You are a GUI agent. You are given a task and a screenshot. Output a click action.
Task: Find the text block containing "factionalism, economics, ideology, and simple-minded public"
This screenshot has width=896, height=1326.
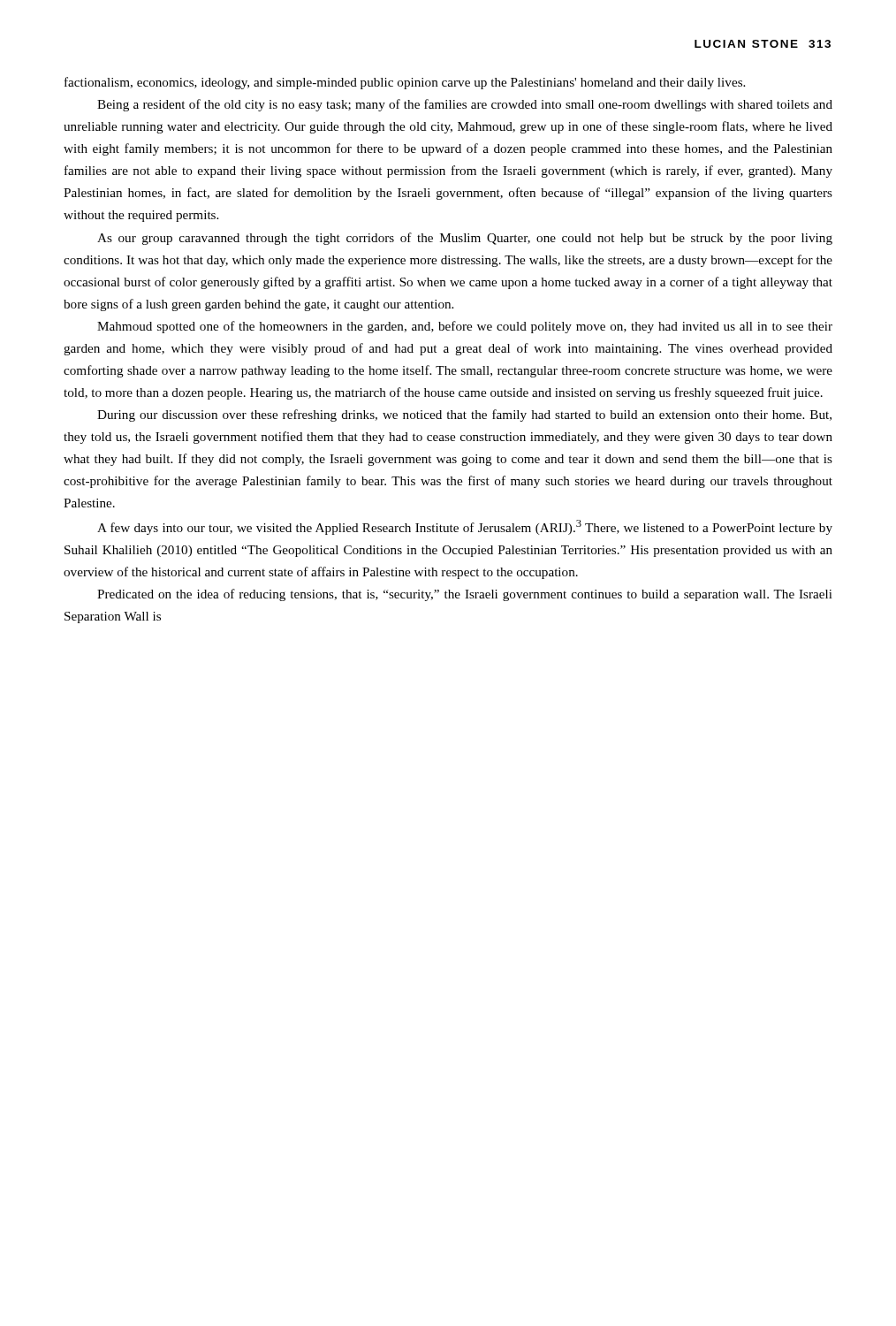tap(448, 349)
